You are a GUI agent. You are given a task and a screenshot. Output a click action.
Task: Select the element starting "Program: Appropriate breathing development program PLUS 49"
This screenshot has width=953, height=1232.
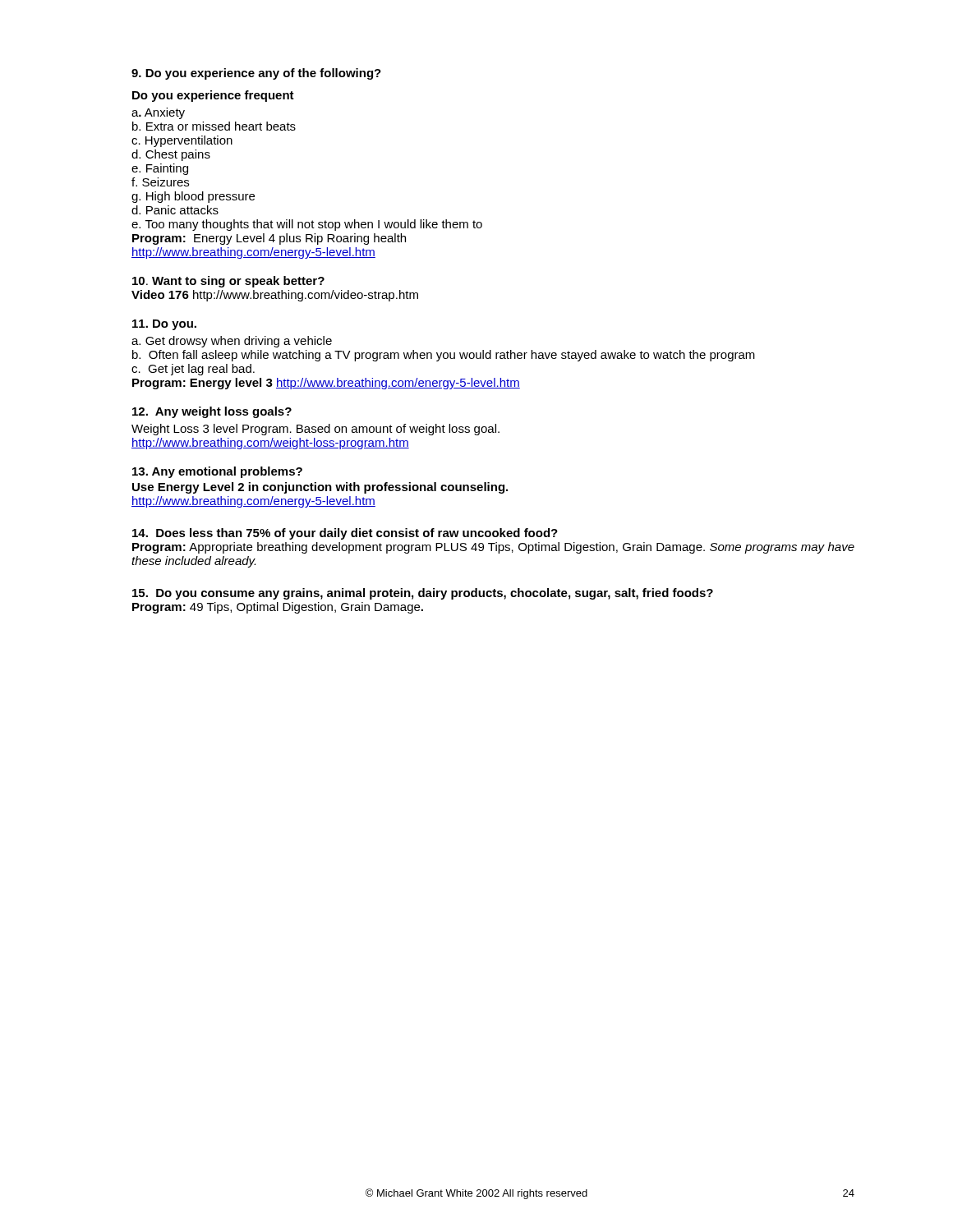point(493,554)
